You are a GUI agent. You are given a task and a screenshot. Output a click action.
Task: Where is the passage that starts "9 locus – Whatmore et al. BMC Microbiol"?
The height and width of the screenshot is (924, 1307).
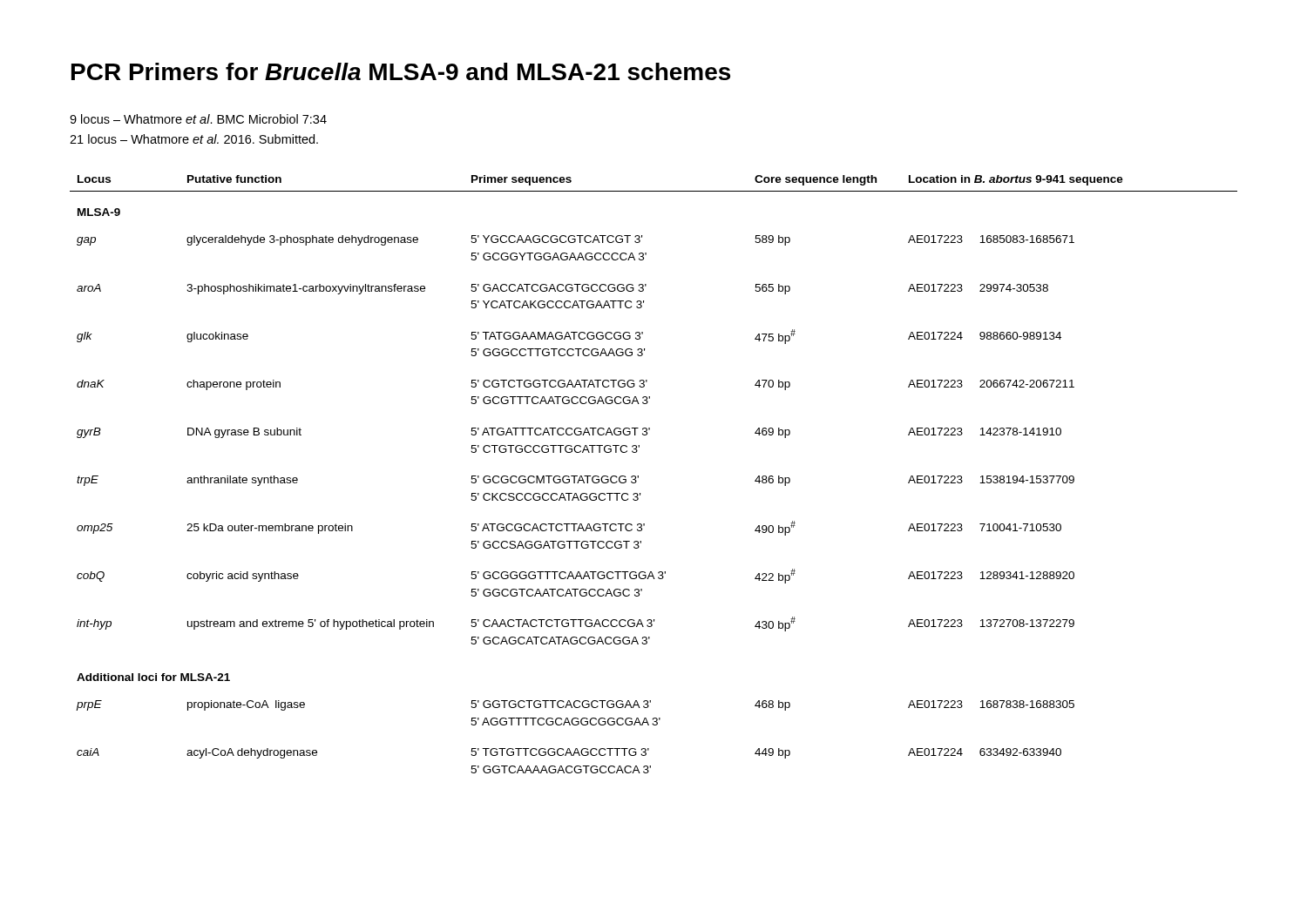coord(198,129)
